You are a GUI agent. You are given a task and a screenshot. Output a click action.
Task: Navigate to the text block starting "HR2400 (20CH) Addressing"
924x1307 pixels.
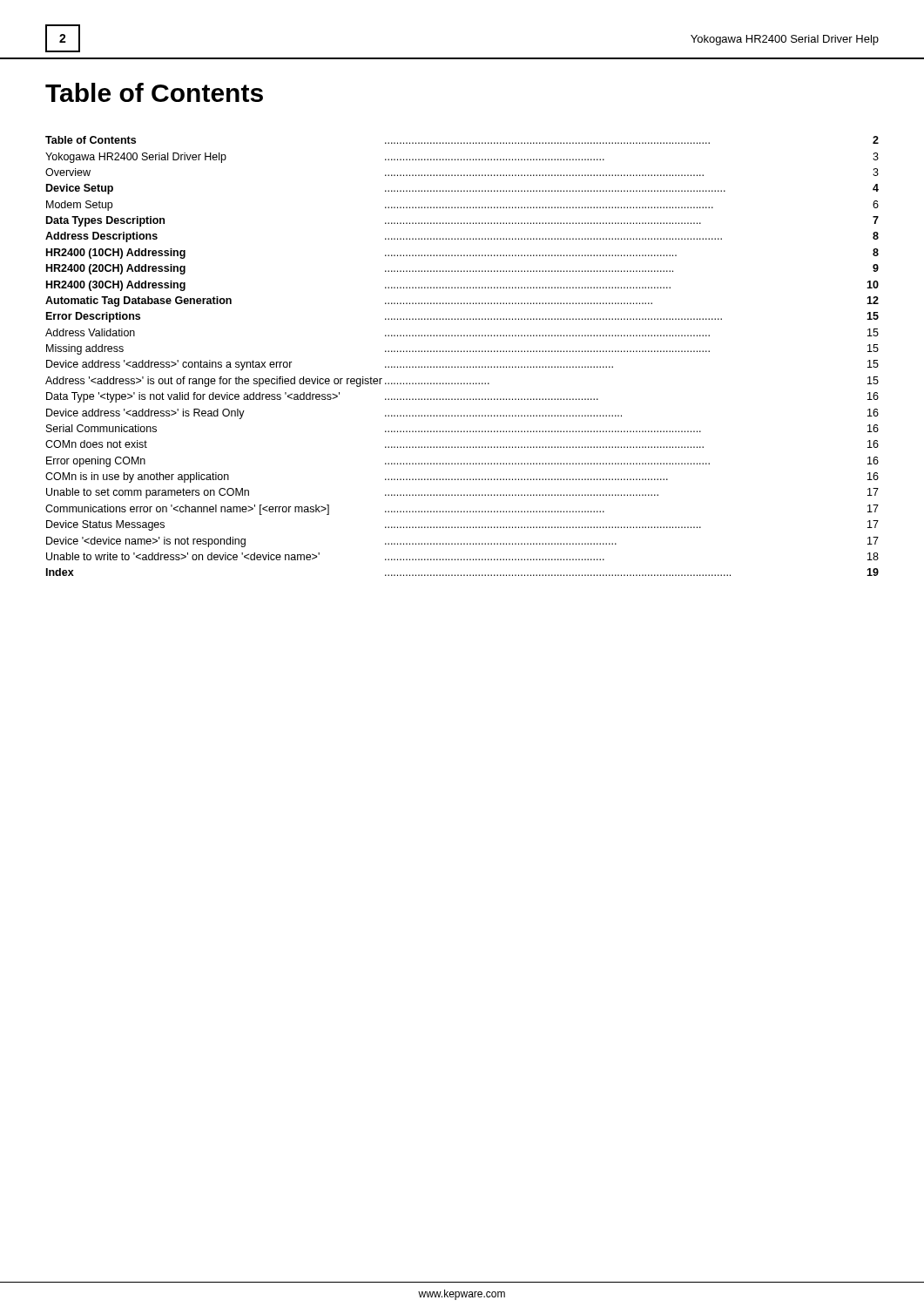pos(462,269)
